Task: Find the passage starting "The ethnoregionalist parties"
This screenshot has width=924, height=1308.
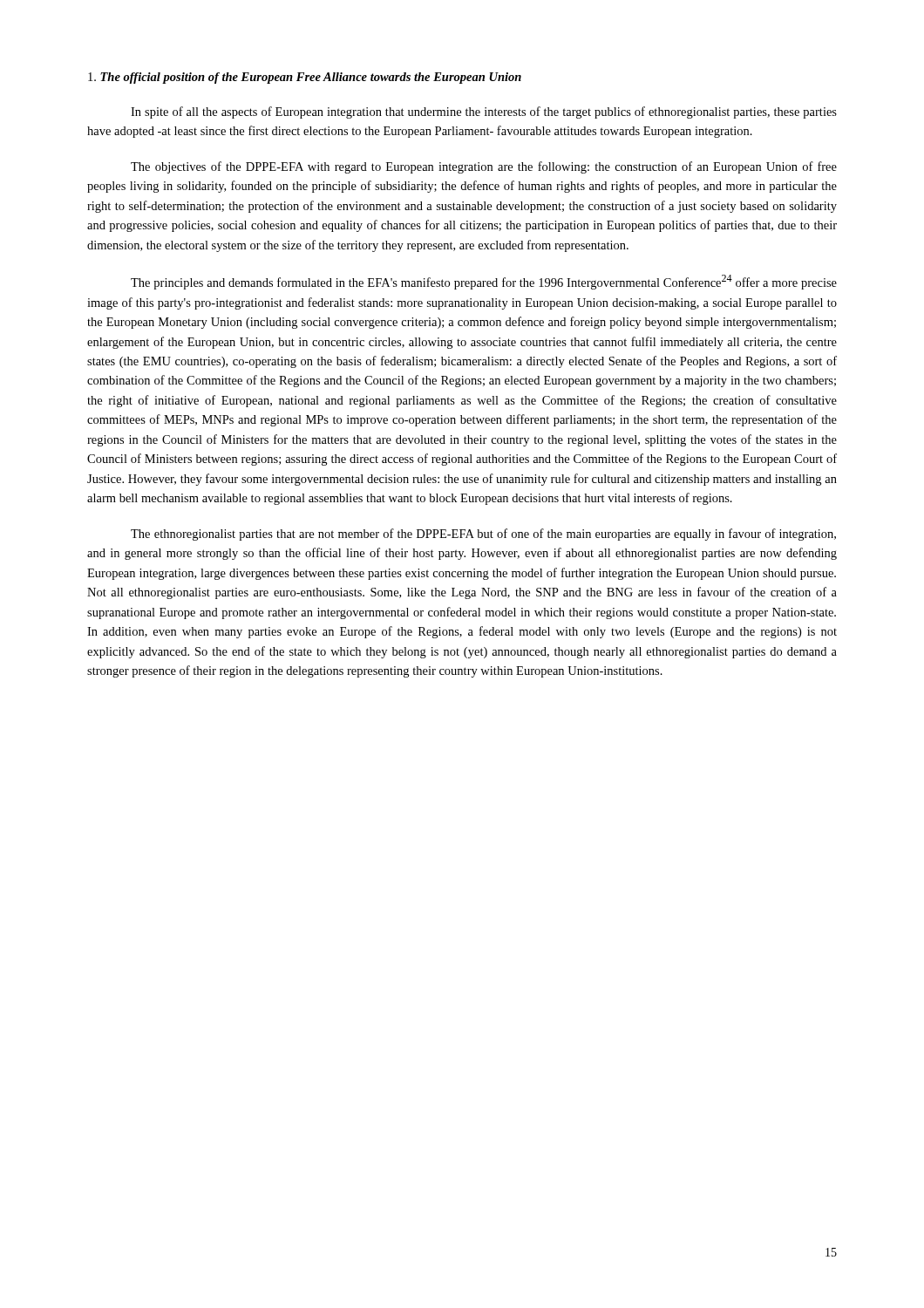Action: click(462, 602)
